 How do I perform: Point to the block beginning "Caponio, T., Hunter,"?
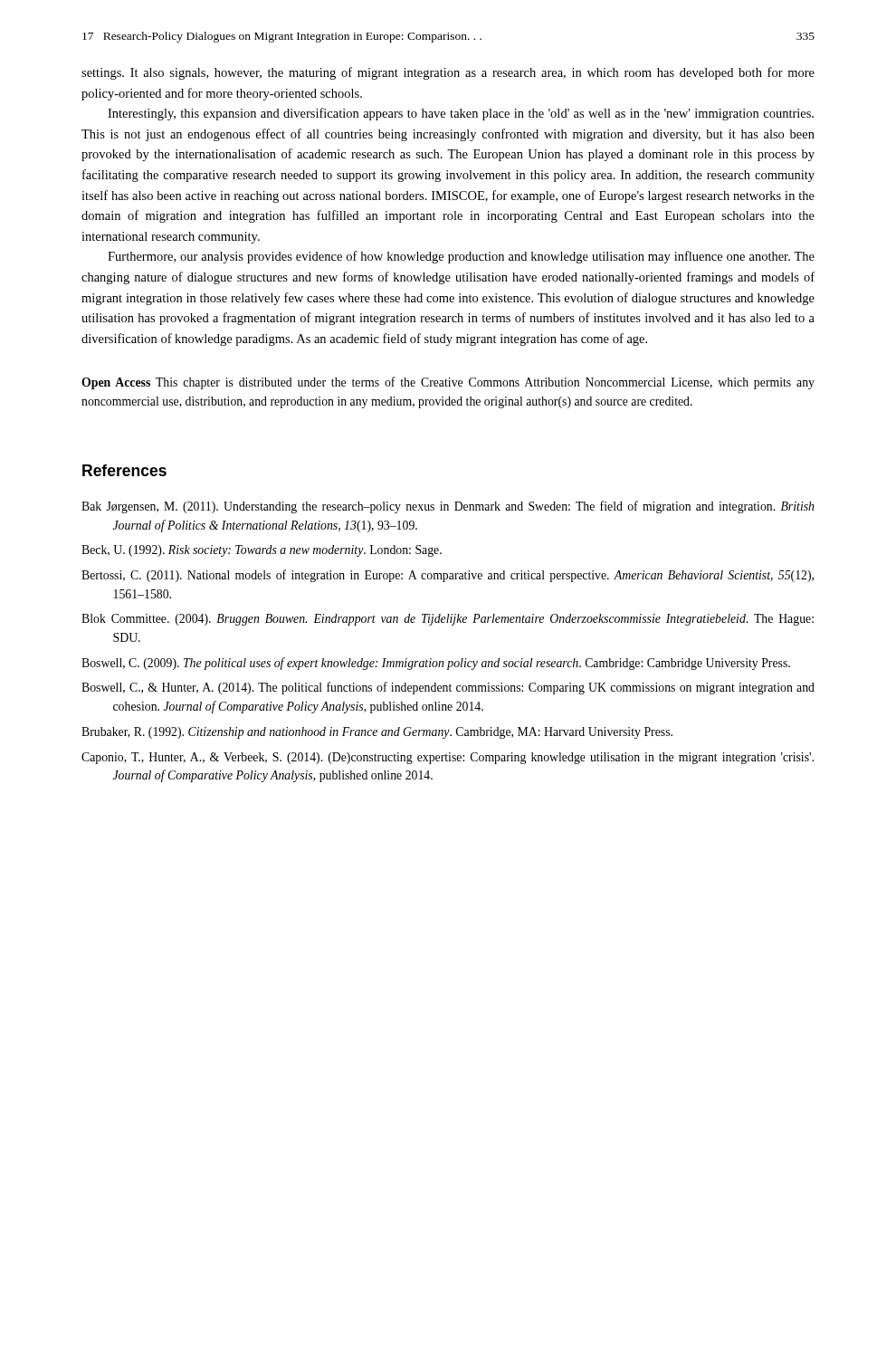[448, 766]
